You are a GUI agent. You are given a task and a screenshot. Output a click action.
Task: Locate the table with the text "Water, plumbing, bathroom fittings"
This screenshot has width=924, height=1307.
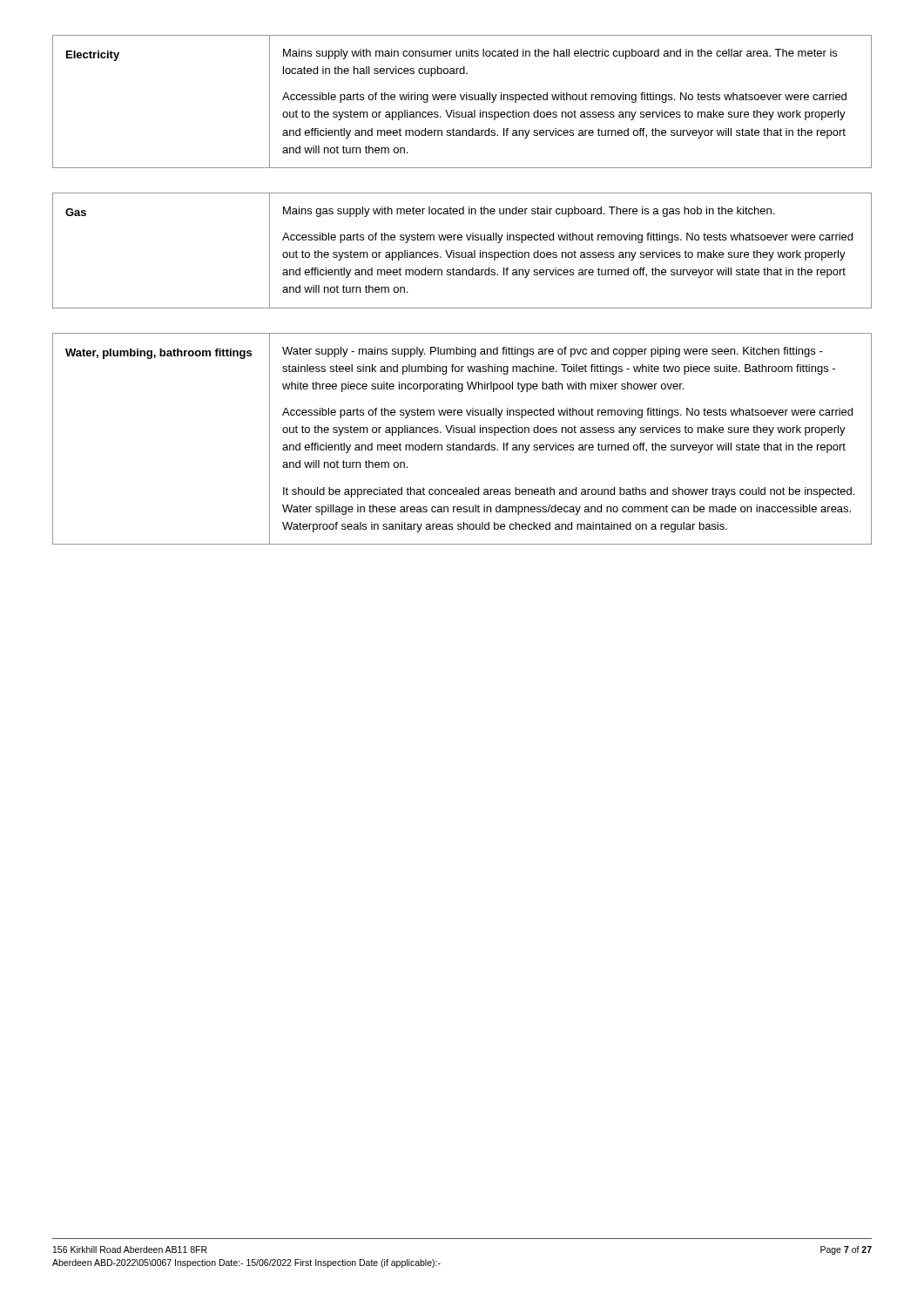tap(462, 438)
